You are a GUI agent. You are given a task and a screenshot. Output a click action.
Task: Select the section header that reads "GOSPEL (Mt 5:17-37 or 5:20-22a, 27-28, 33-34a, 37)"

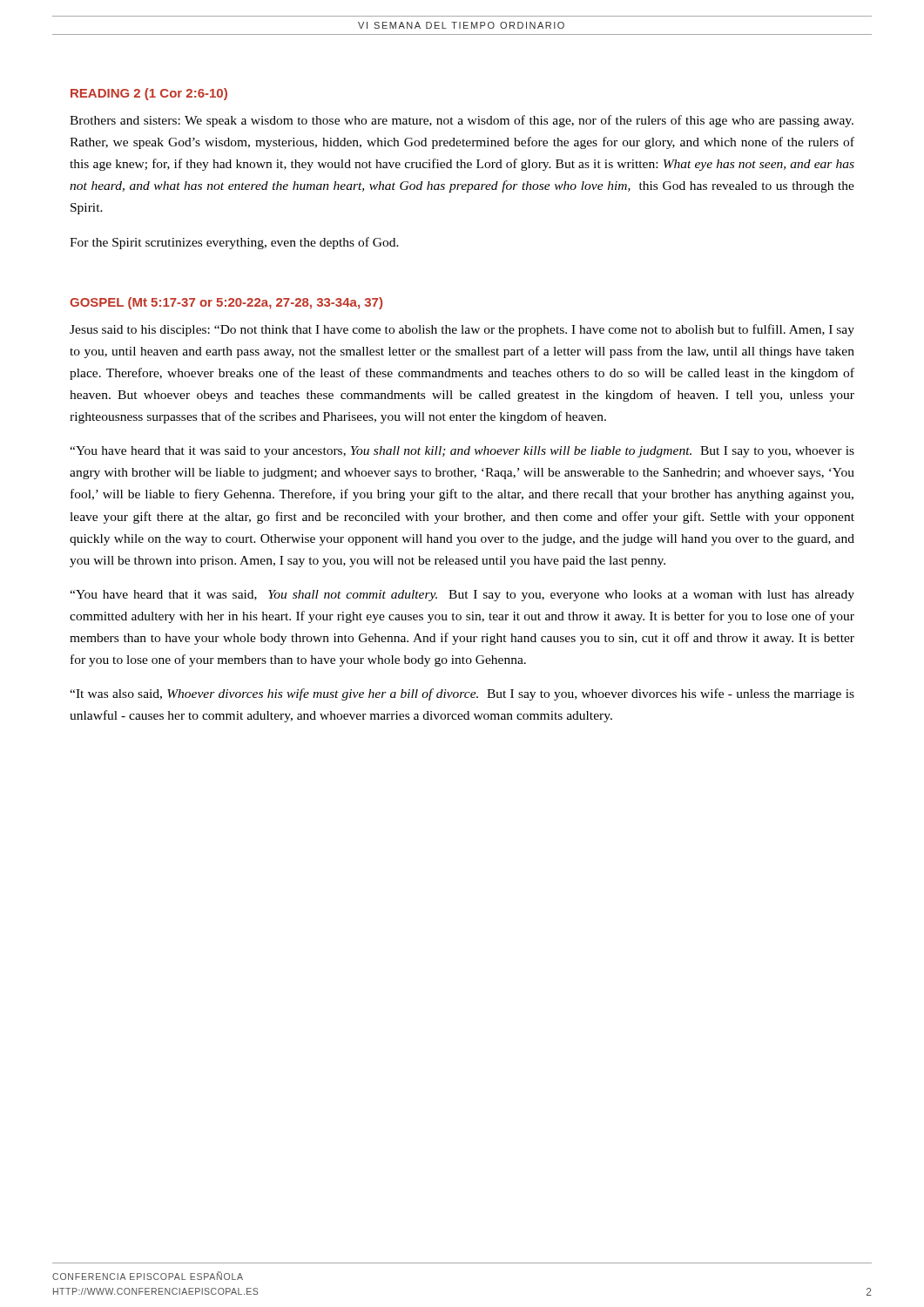click(x=226, y=302)
